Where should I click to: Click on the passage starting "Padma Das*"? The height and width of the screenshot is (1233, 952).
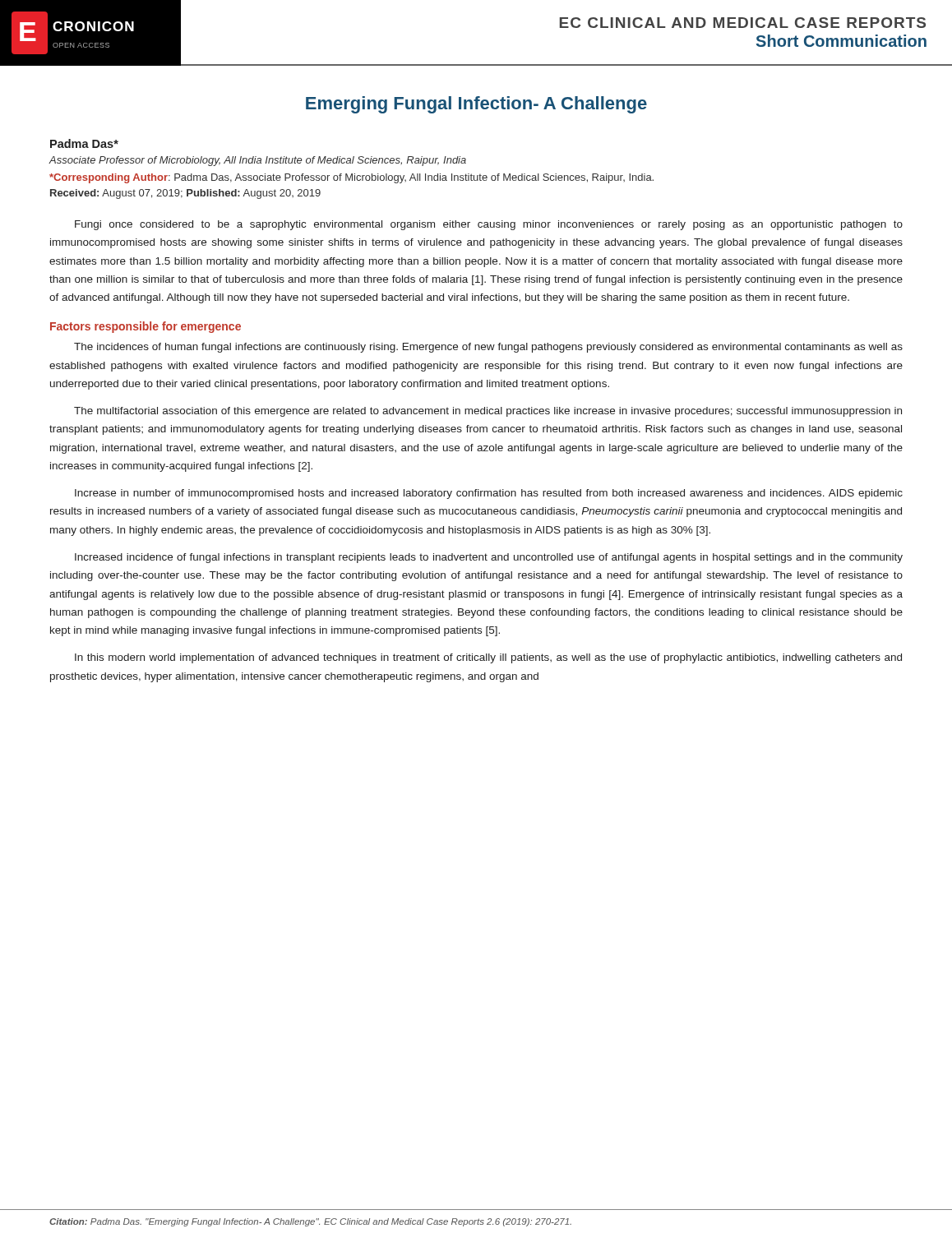84,144
